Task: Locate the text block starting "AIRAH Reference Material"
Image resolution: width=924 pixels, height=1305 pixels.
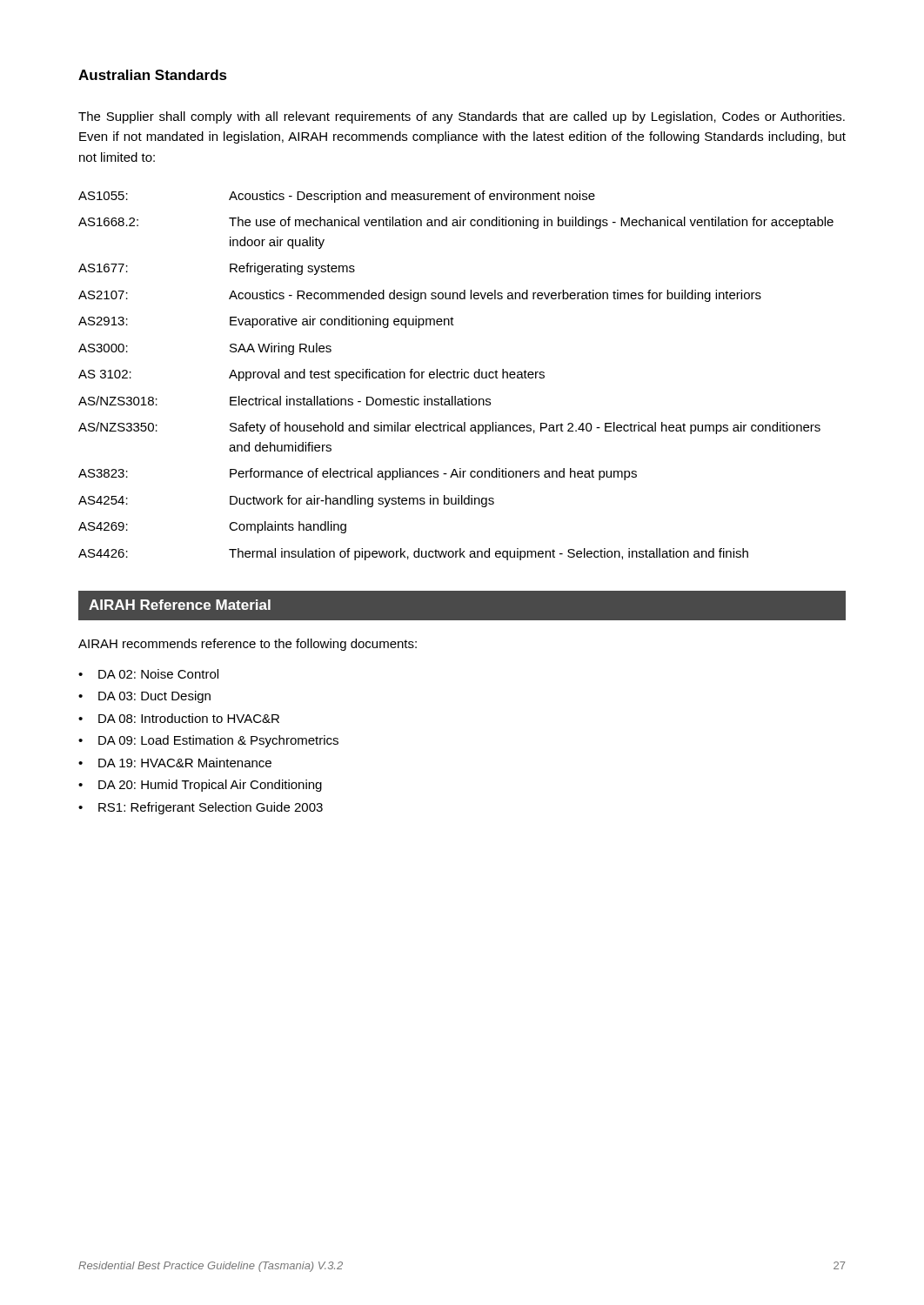Action: 462,606
